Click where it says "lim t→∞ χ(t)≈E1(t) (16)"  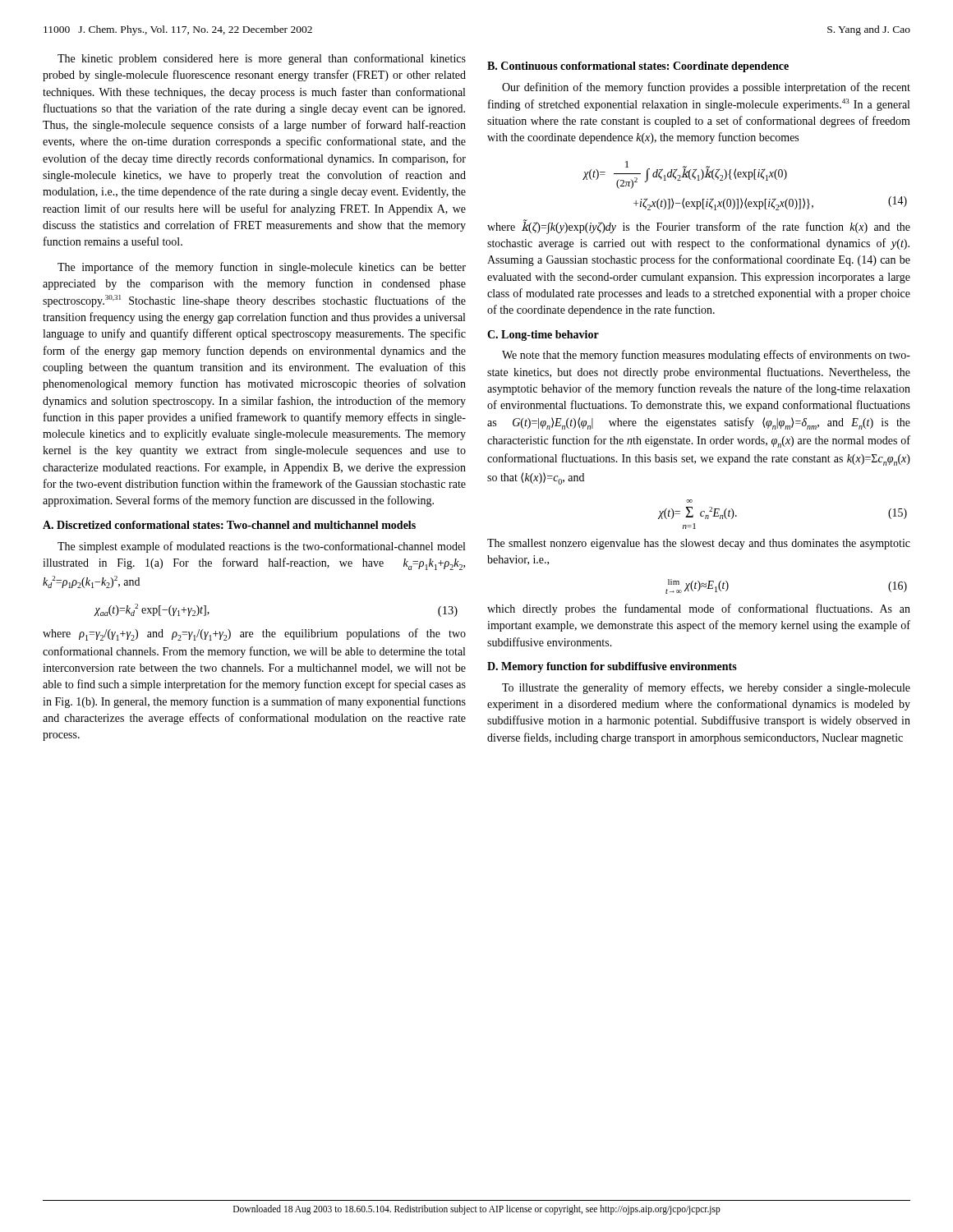pos(704,586)
